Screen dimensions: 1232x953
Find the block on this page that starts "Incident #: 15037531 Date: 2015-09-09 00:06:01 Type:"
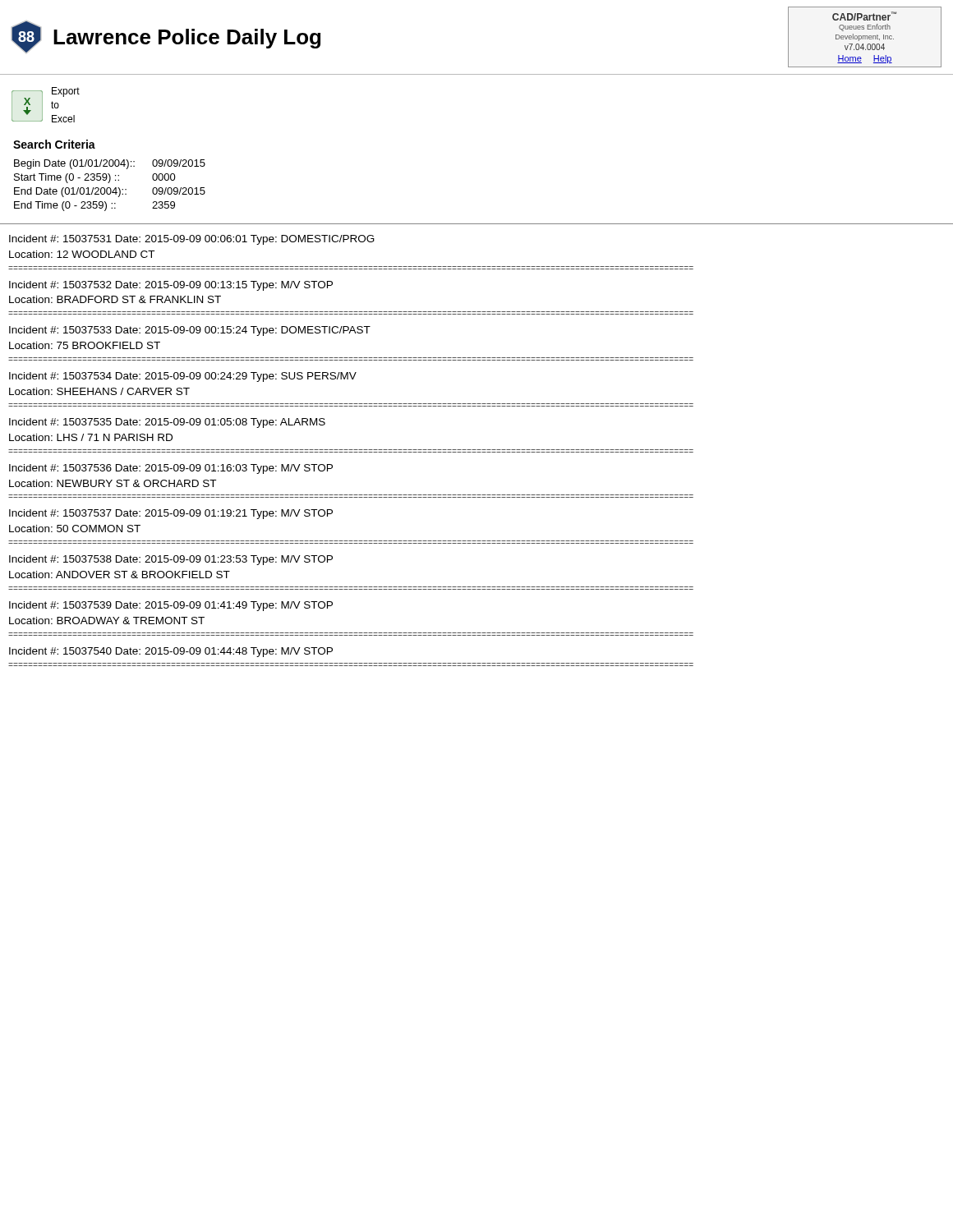click(192, 240)
